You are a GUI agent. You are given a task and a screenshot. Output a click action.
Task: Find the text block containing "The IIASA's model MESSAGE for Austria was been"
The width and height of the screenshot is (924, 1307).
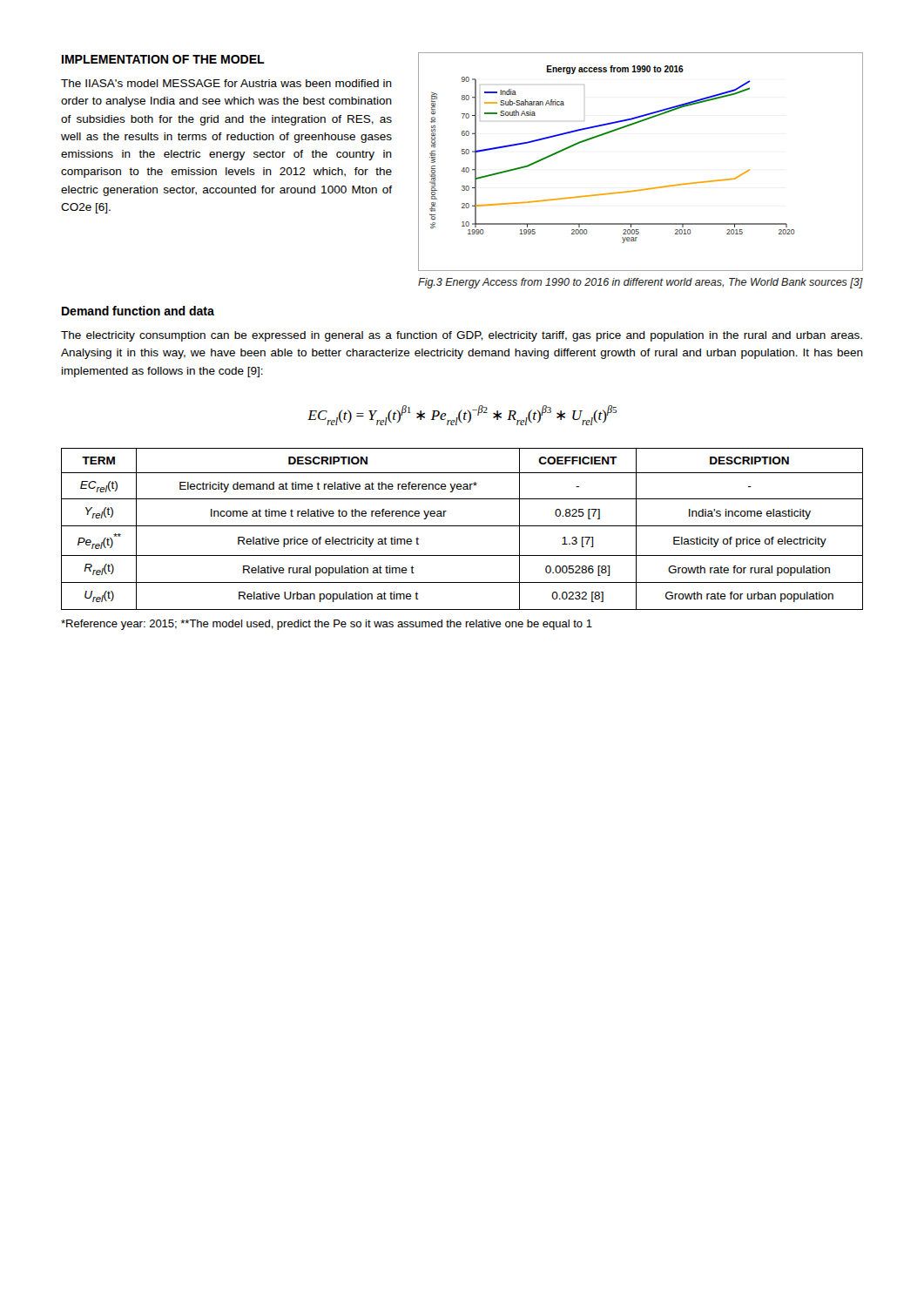click(226, 145)
